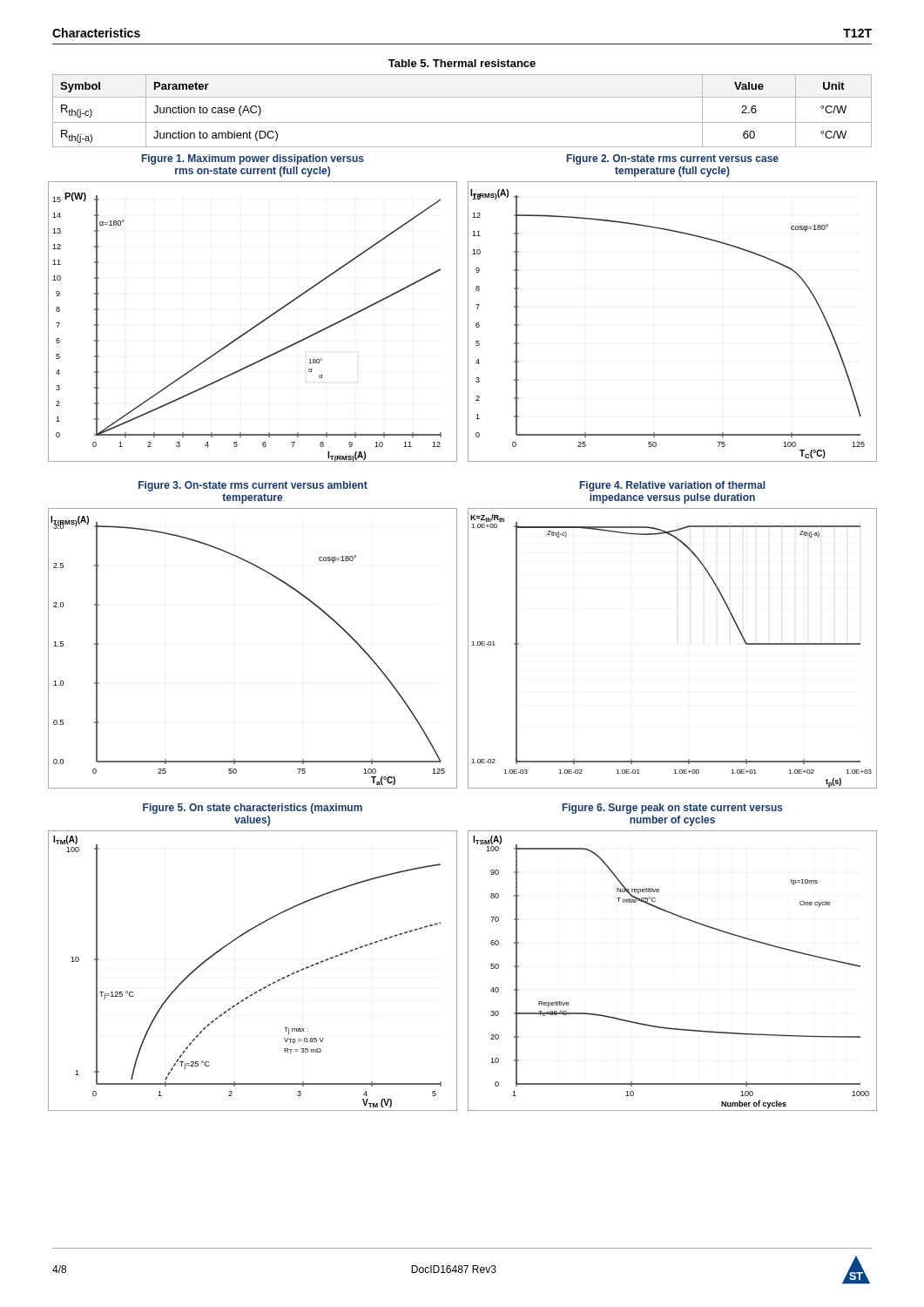Navigate to the region starting "Figure 3. On-state rms current versus"
This screenshot has height=1307, width=924.
(253, 491)
